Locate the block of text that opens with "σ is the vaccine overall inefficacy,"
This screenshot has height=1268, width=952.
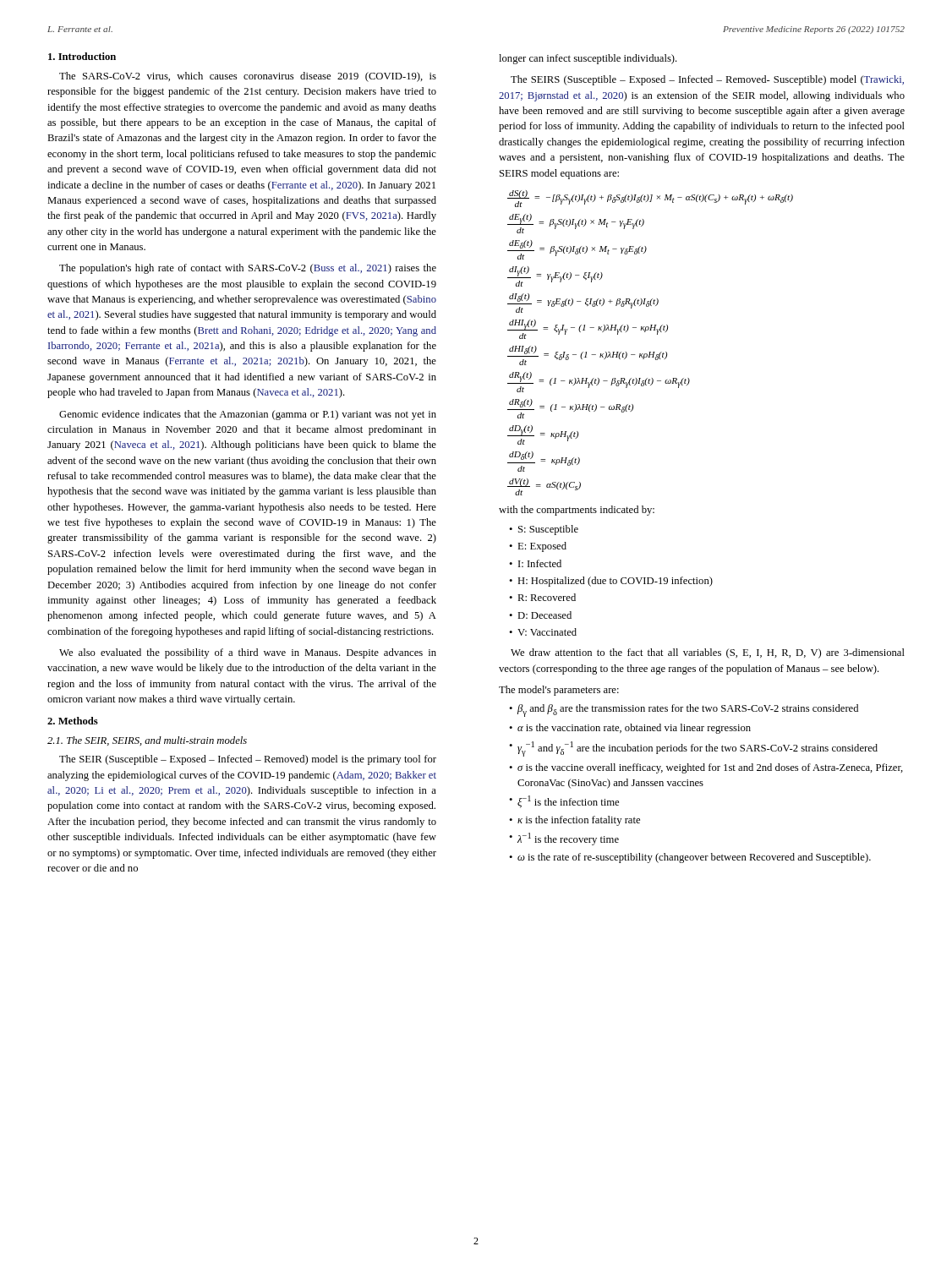710,775
